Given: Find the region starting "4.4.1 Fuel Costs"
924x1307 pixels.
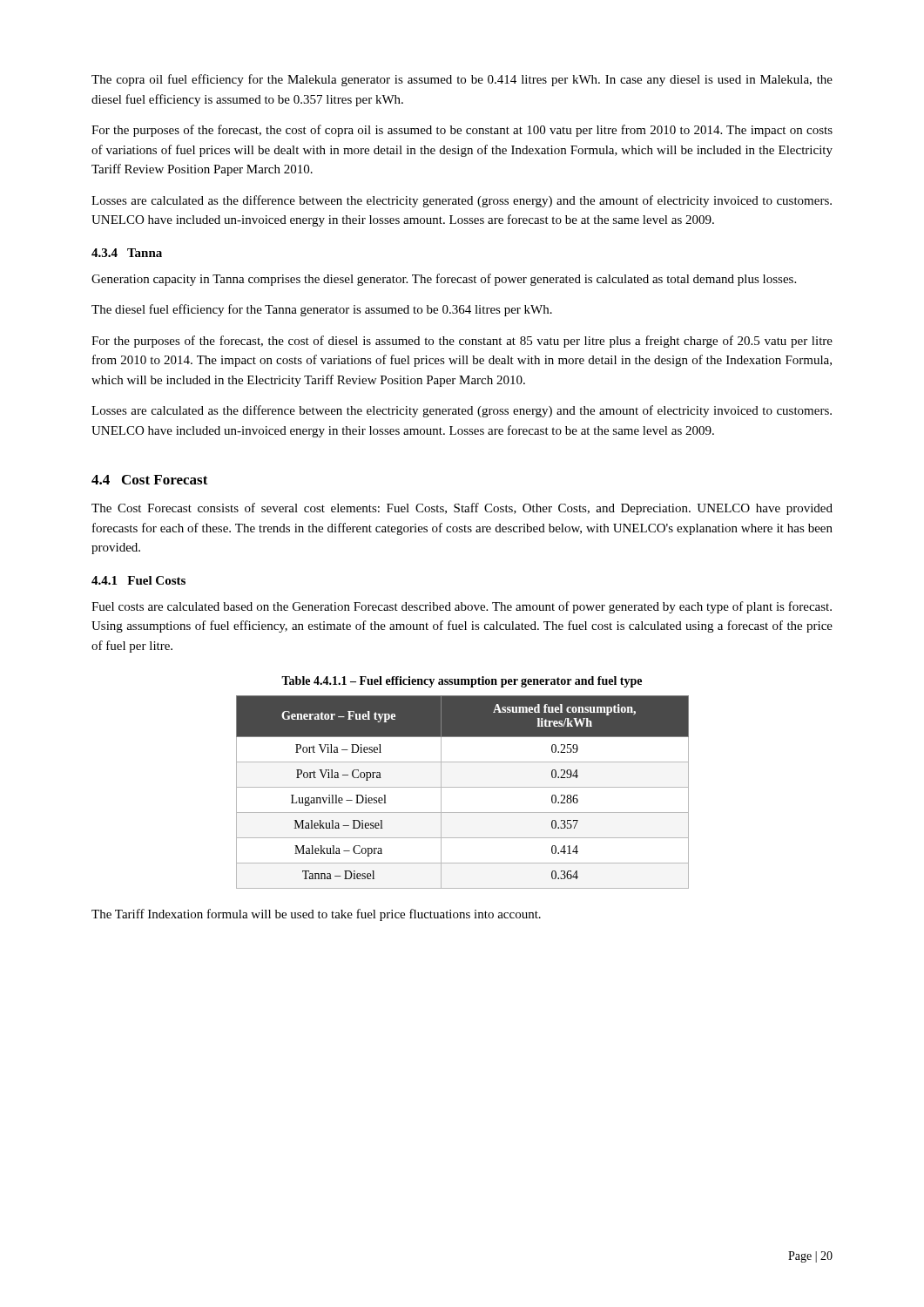Looking at the screenshot, I should pyautogui.click(x=139, y=580).
